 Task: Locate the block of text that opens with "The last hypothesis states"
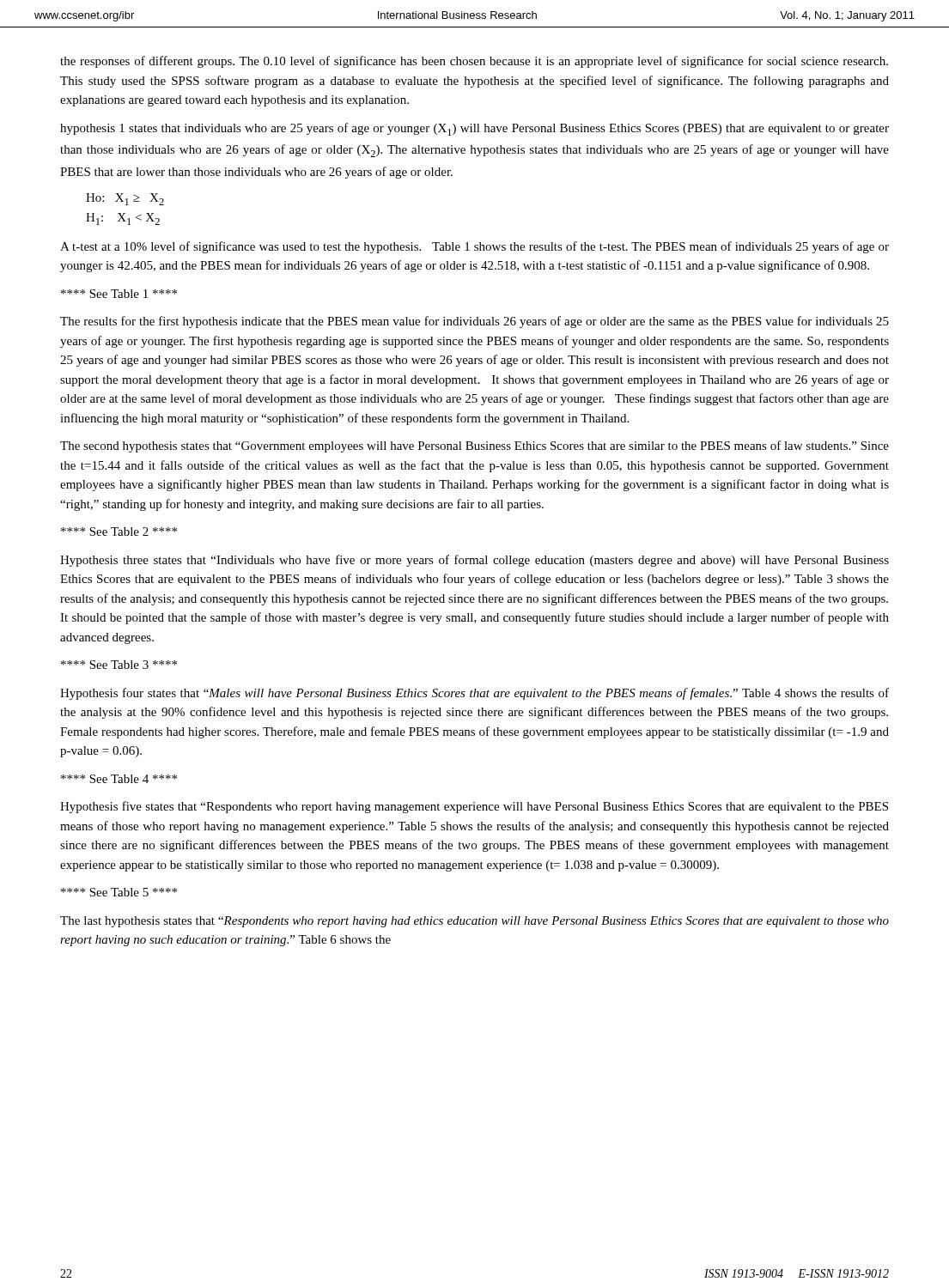(x=474, y=930)
